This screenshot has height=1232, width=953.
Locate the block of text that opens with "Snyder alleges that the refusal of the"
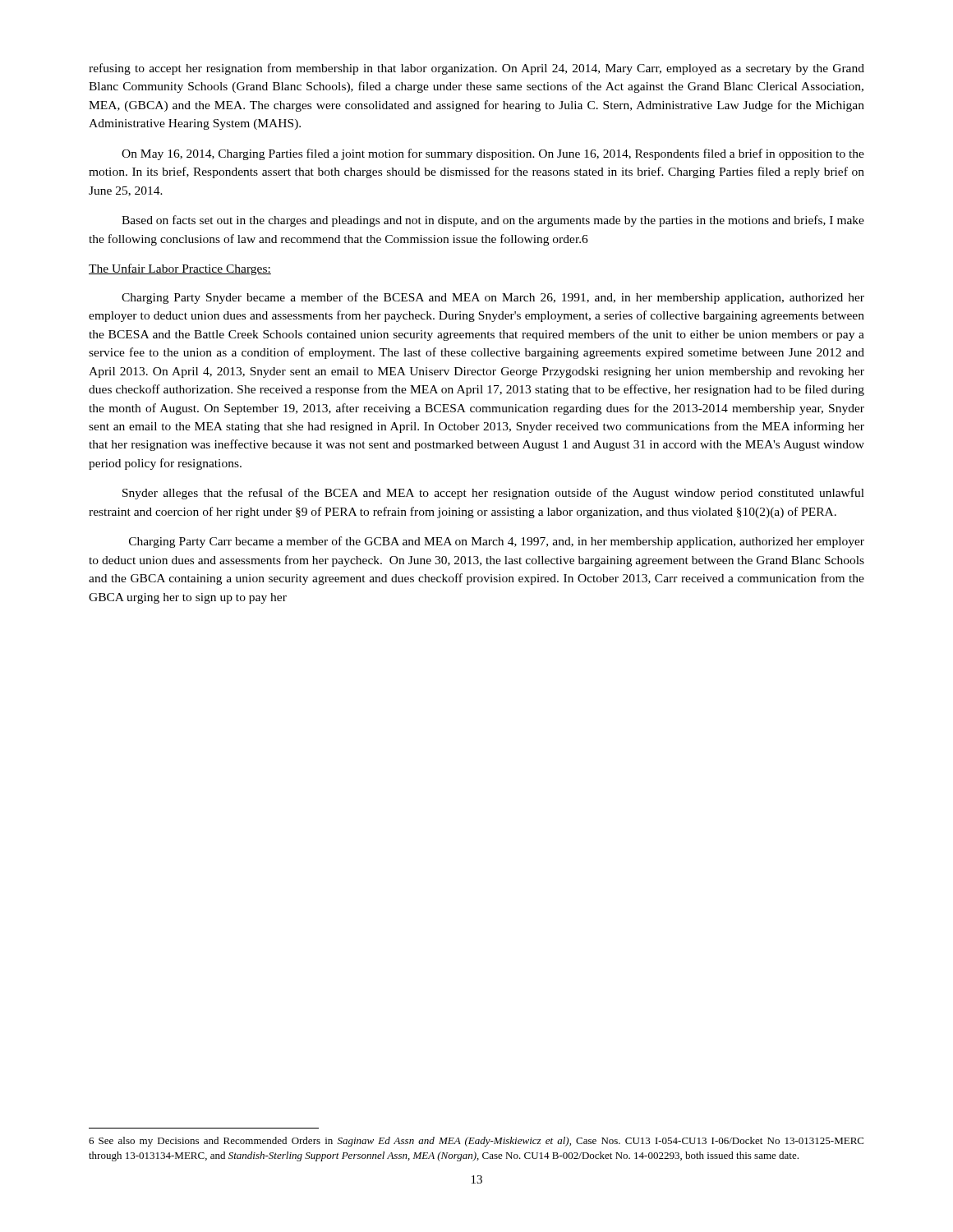(476, 502)
